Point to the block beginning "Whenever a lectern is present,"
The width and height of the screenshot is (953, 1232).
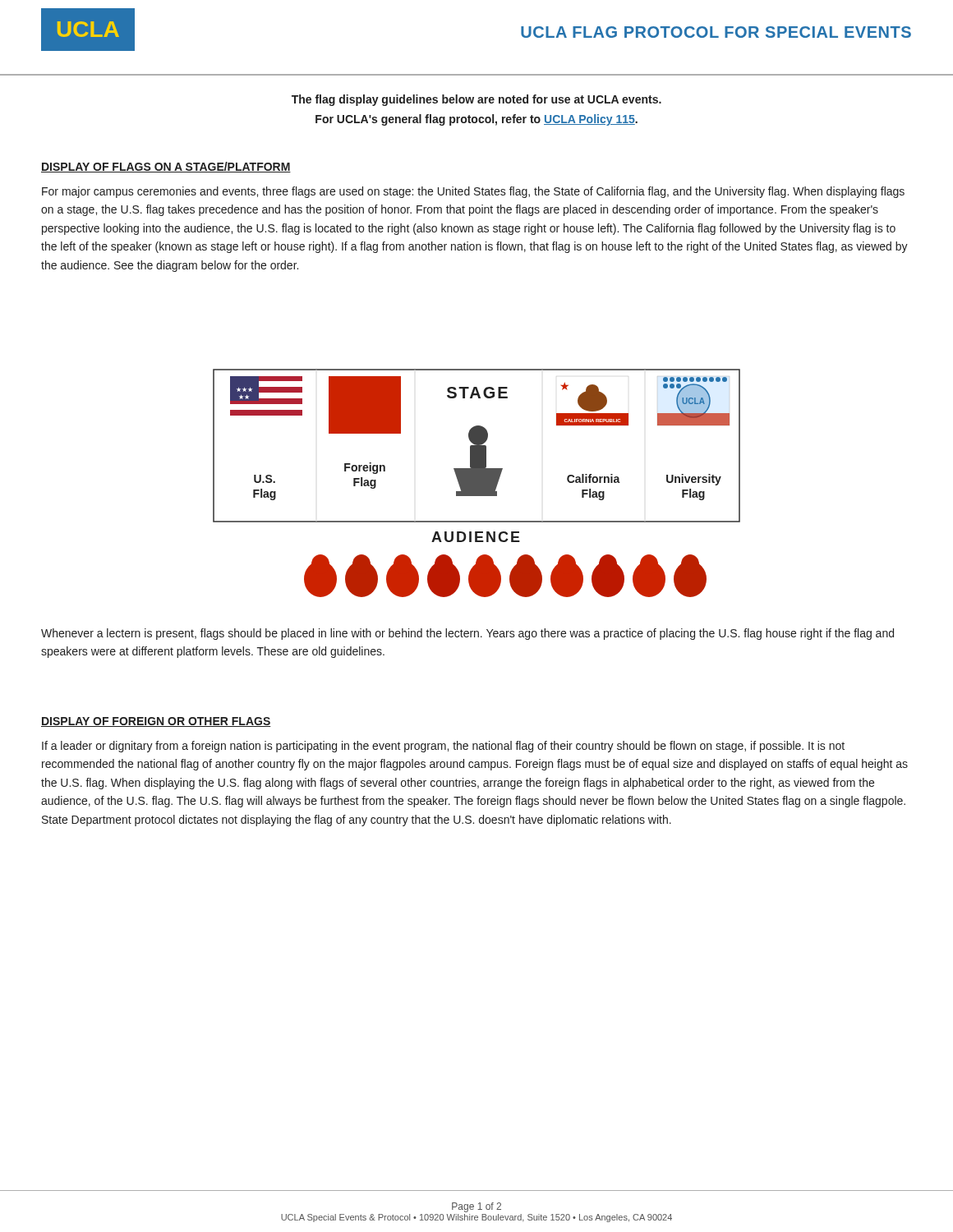pyautogui.click(x=468, y=642)
